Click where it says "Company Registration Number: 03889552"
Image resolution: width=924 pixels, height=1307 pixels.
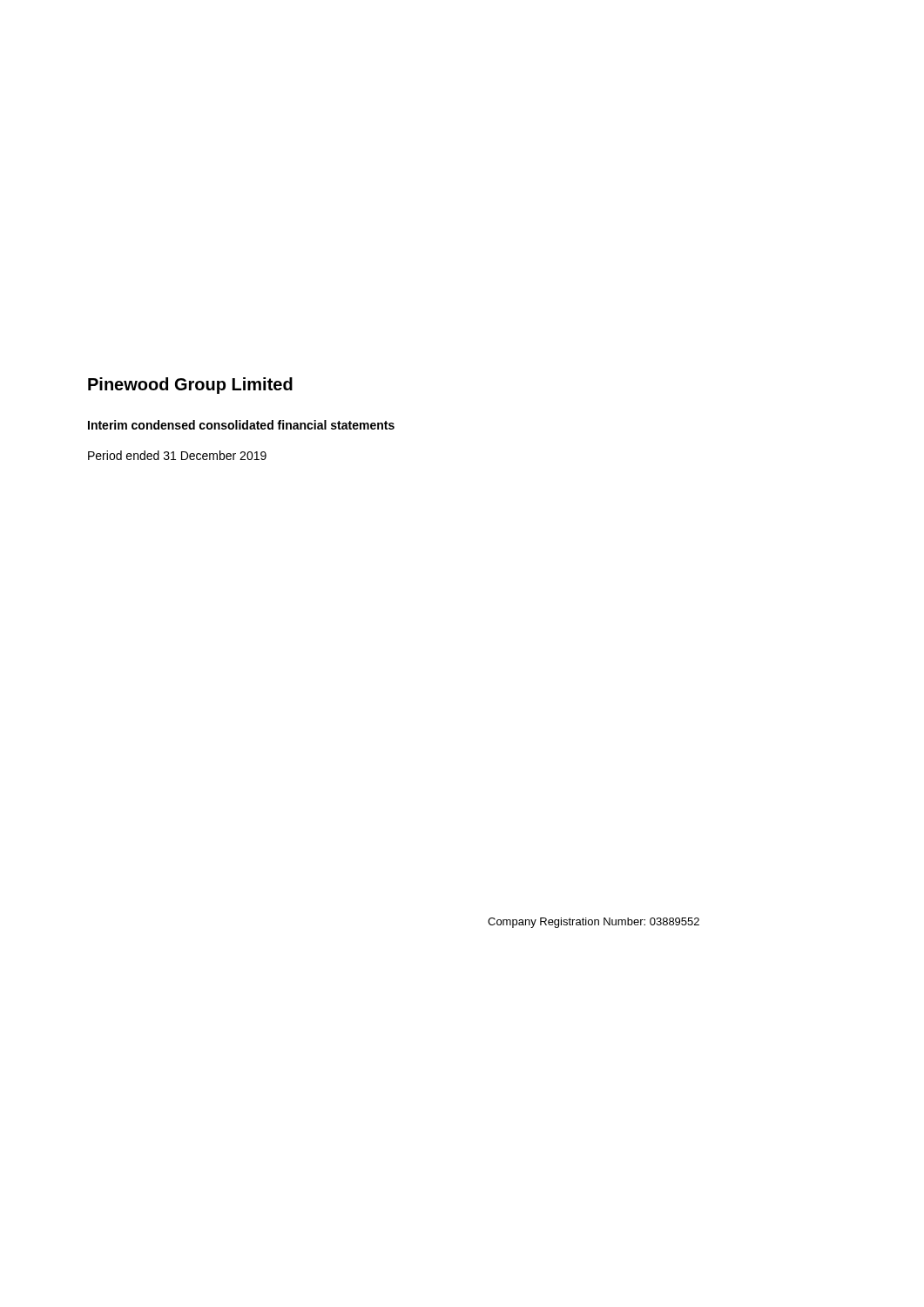click(594, 921)
